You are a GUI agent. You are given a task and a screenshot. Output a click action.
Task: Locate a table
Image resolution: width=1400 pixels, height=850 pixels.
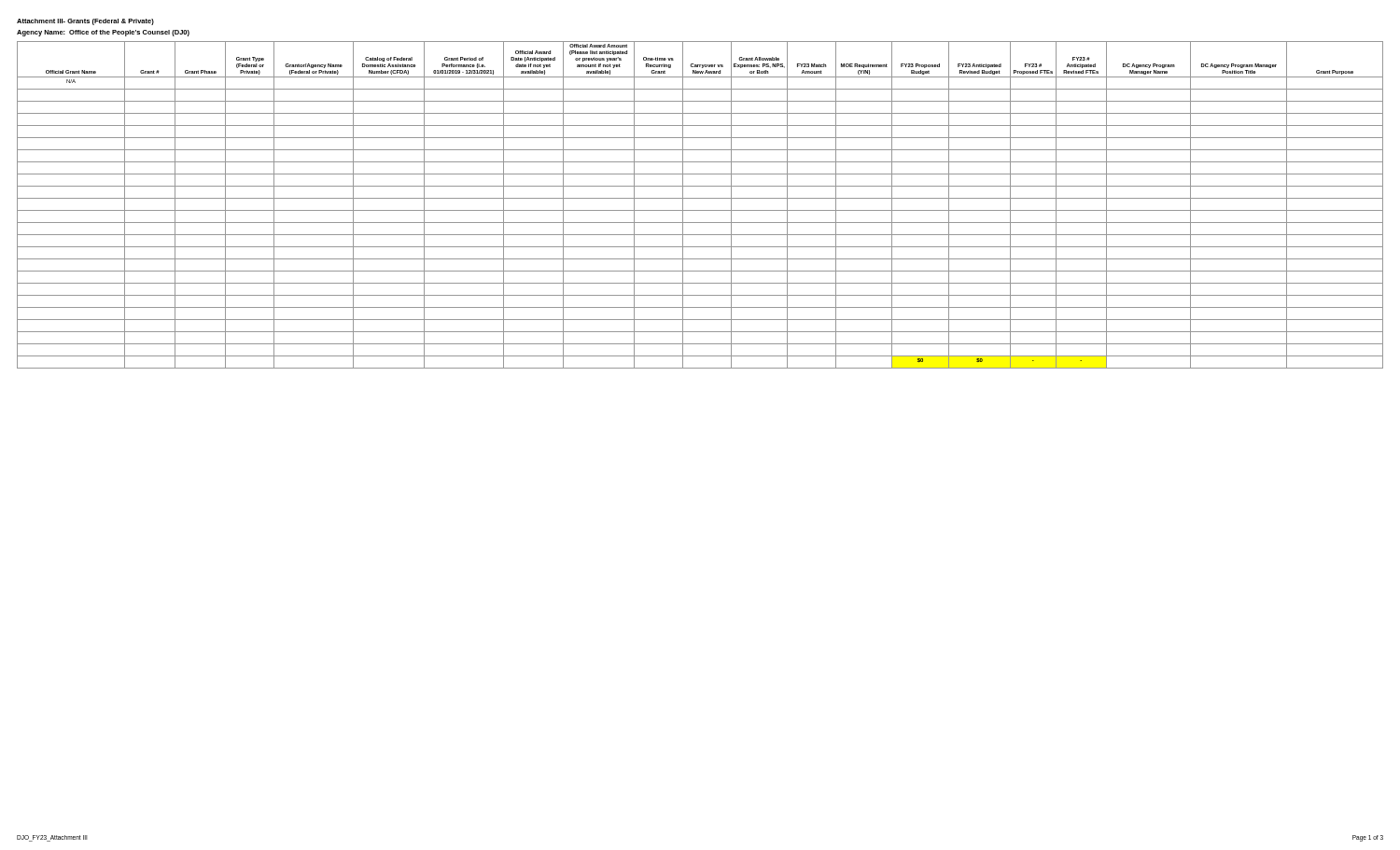700,205
